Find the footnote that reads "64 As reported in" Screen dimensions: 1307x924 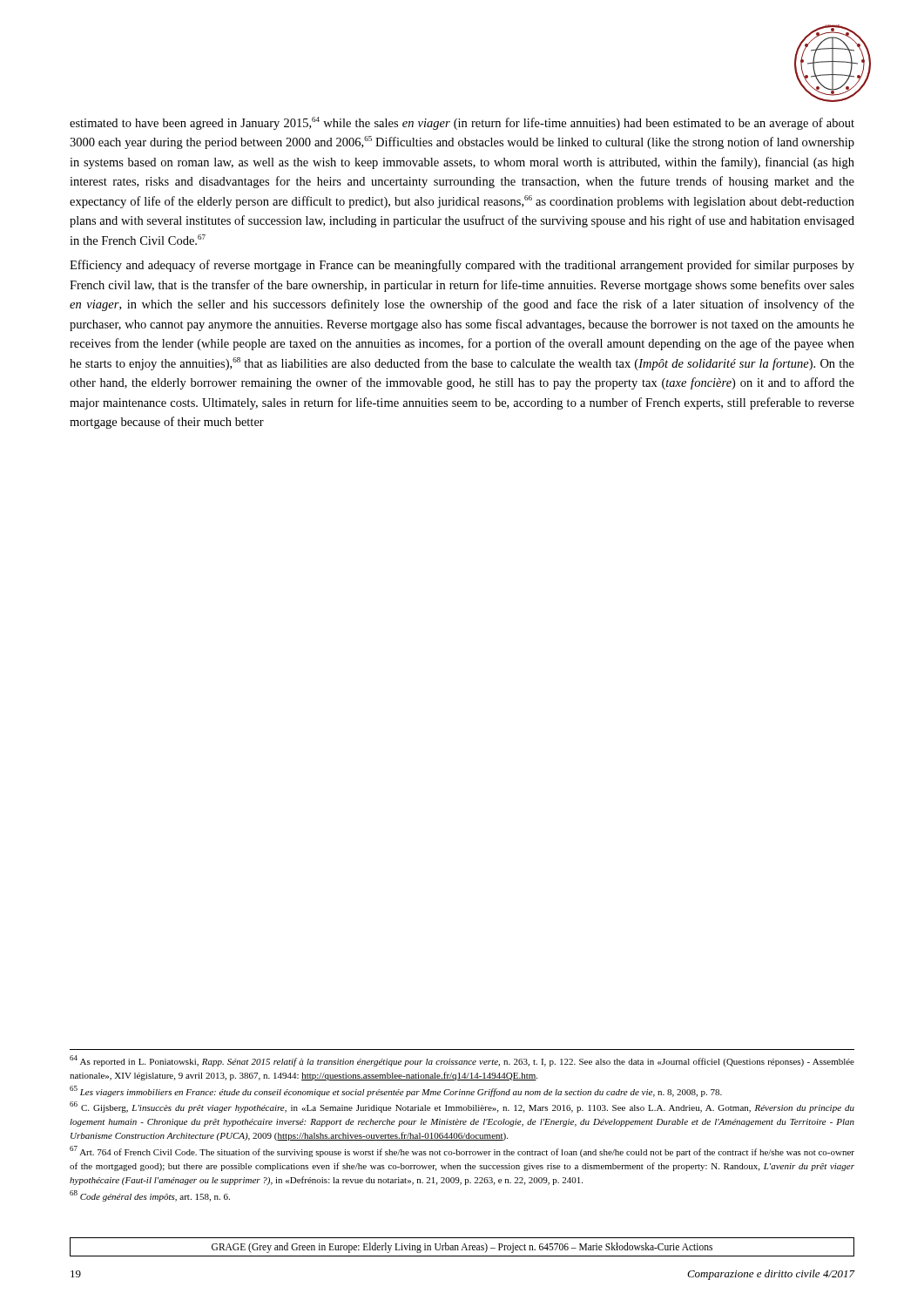(x=462, y=1067)
